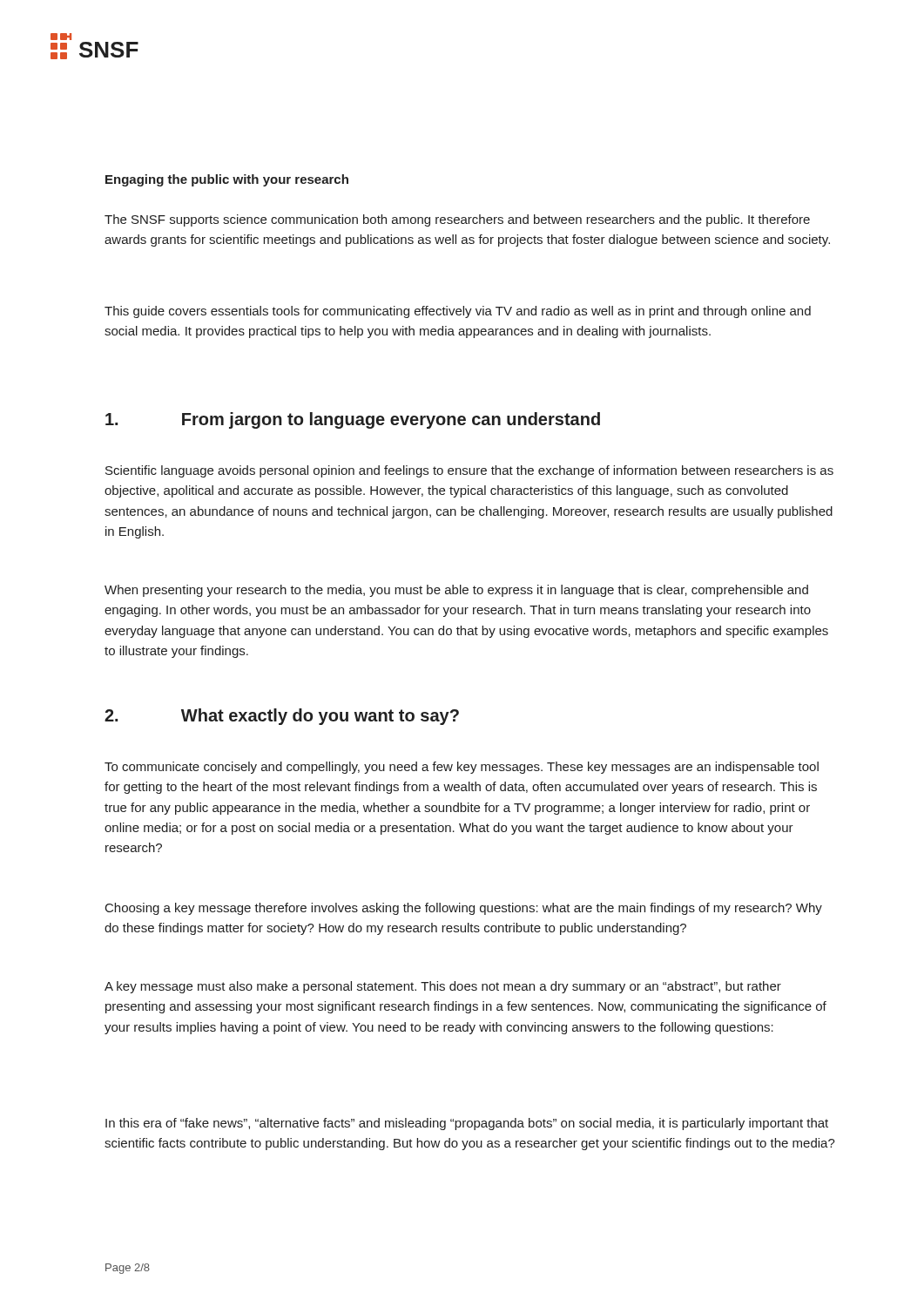The height and width of the screenshot is (1307, 924).
Task: Select the text starting "A key message must also"
Action: click(471, 1006)
